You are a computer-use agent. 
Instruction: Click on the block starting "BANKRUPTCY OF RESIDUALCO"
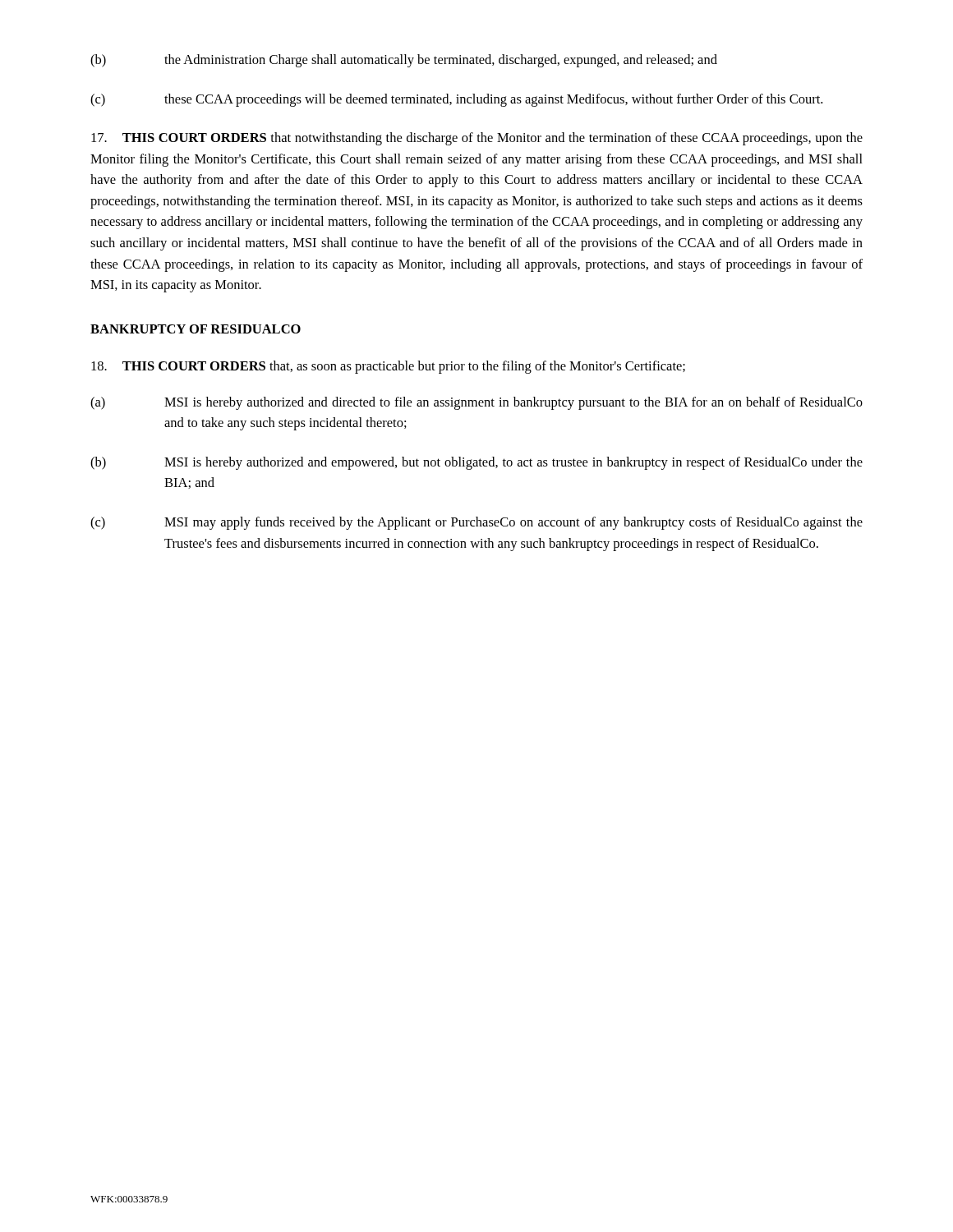pyautogui.click(x=196, y=329)
